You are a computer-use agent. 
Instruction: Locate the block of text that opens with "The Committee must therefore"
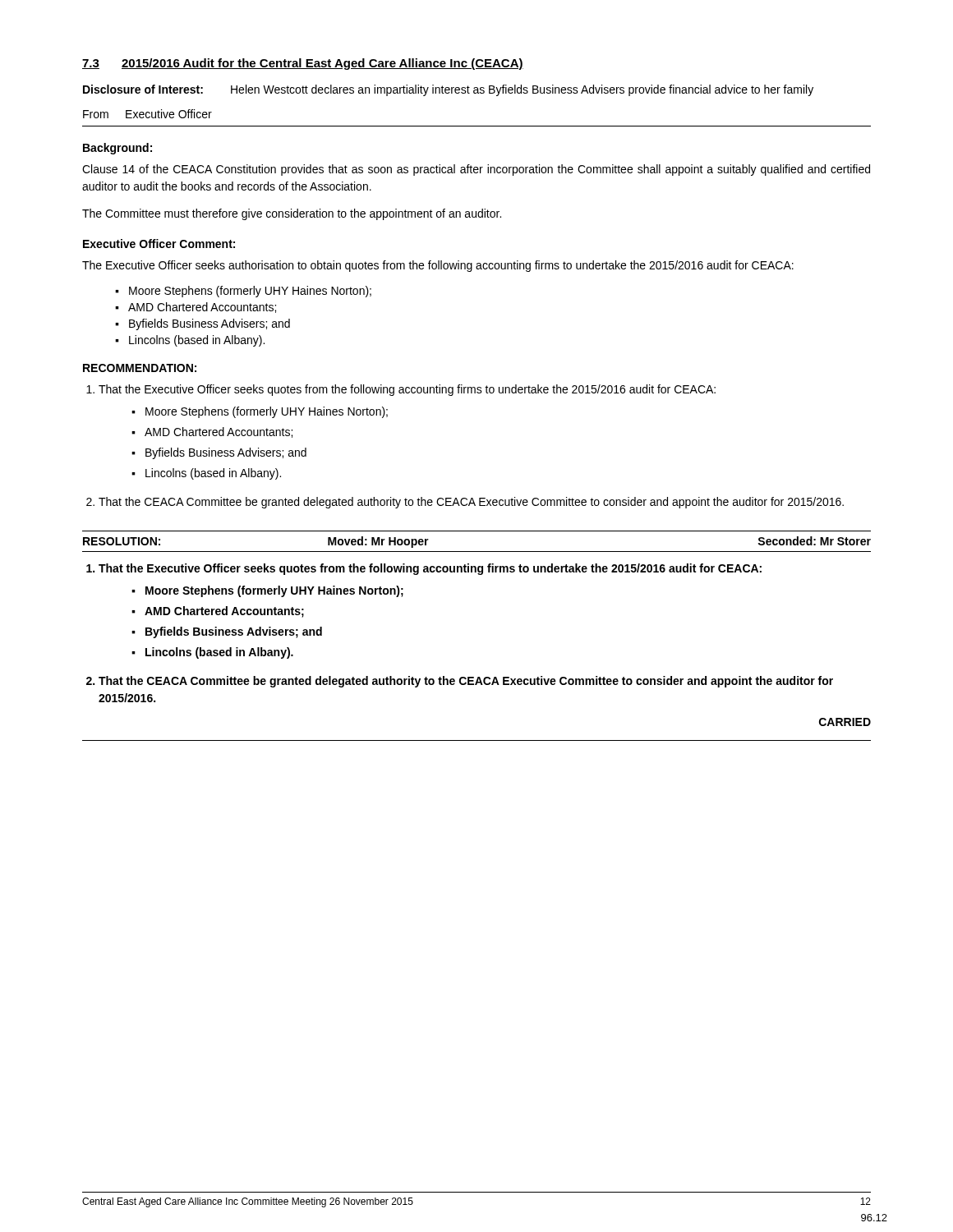(x=292, y=214)
